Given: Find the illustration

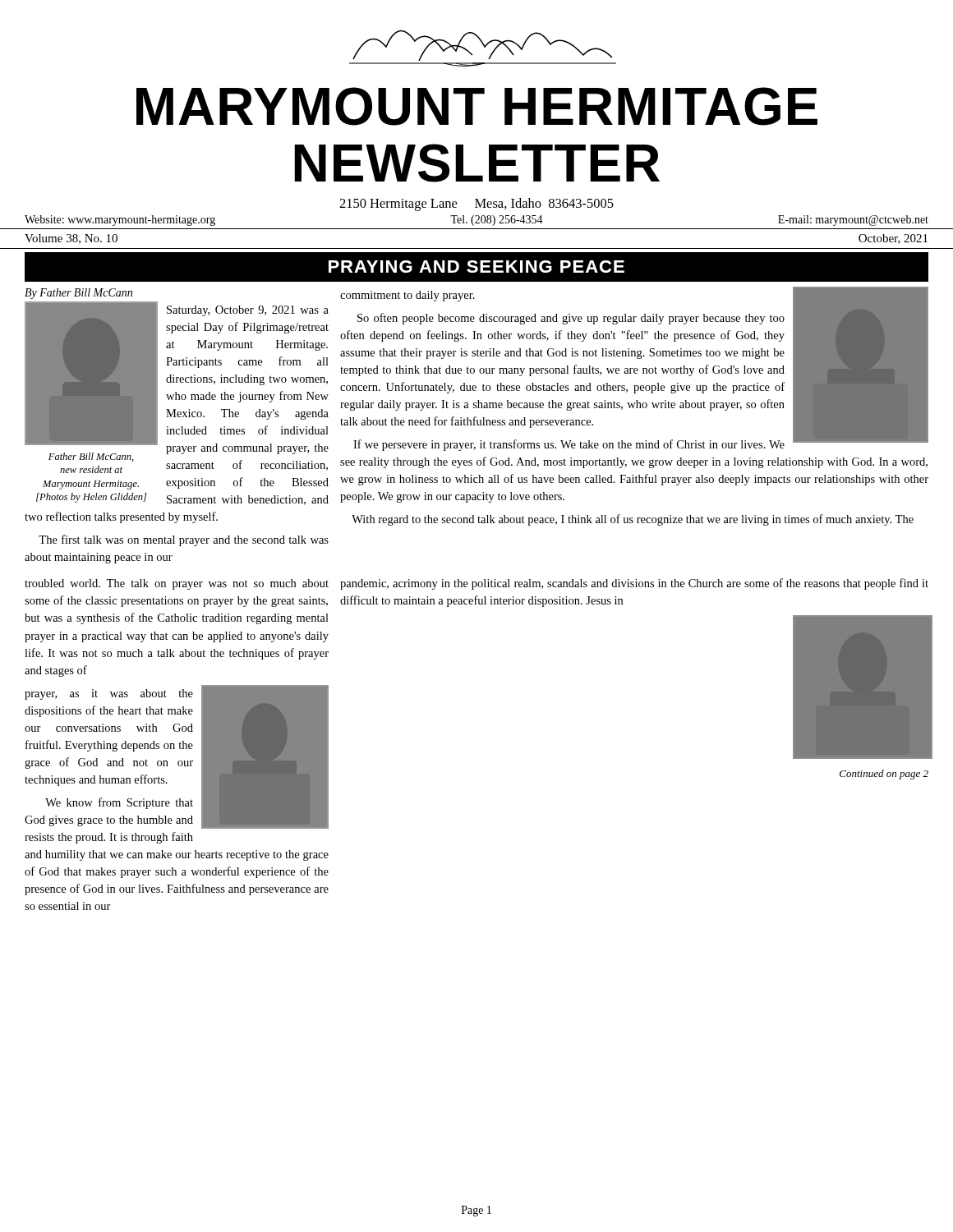Looking at the screenshot, I should [x=476, y=39].
